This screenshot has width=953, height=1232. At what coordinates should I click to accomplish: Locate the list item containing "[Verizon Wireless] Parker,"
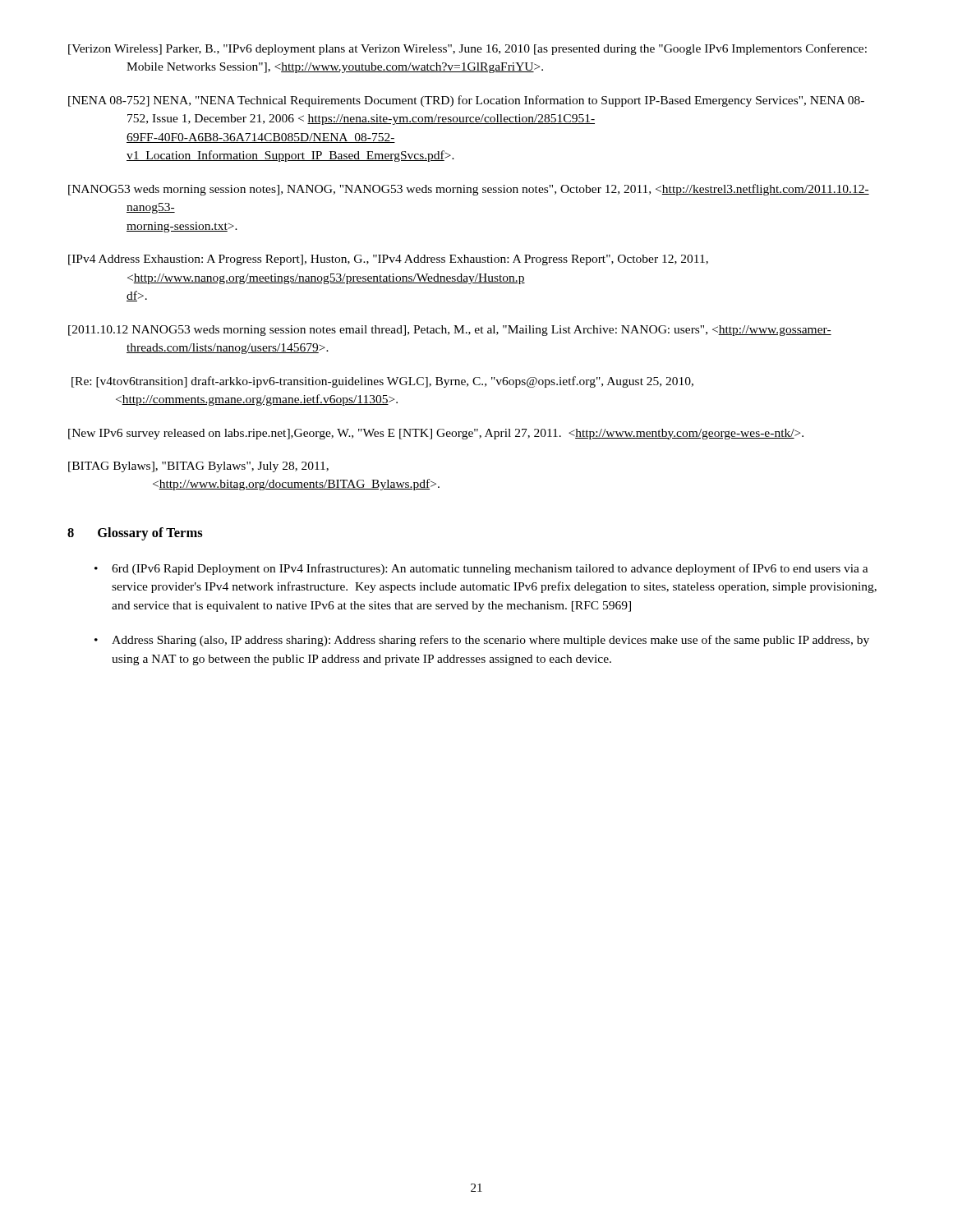[x=467, y=57]
